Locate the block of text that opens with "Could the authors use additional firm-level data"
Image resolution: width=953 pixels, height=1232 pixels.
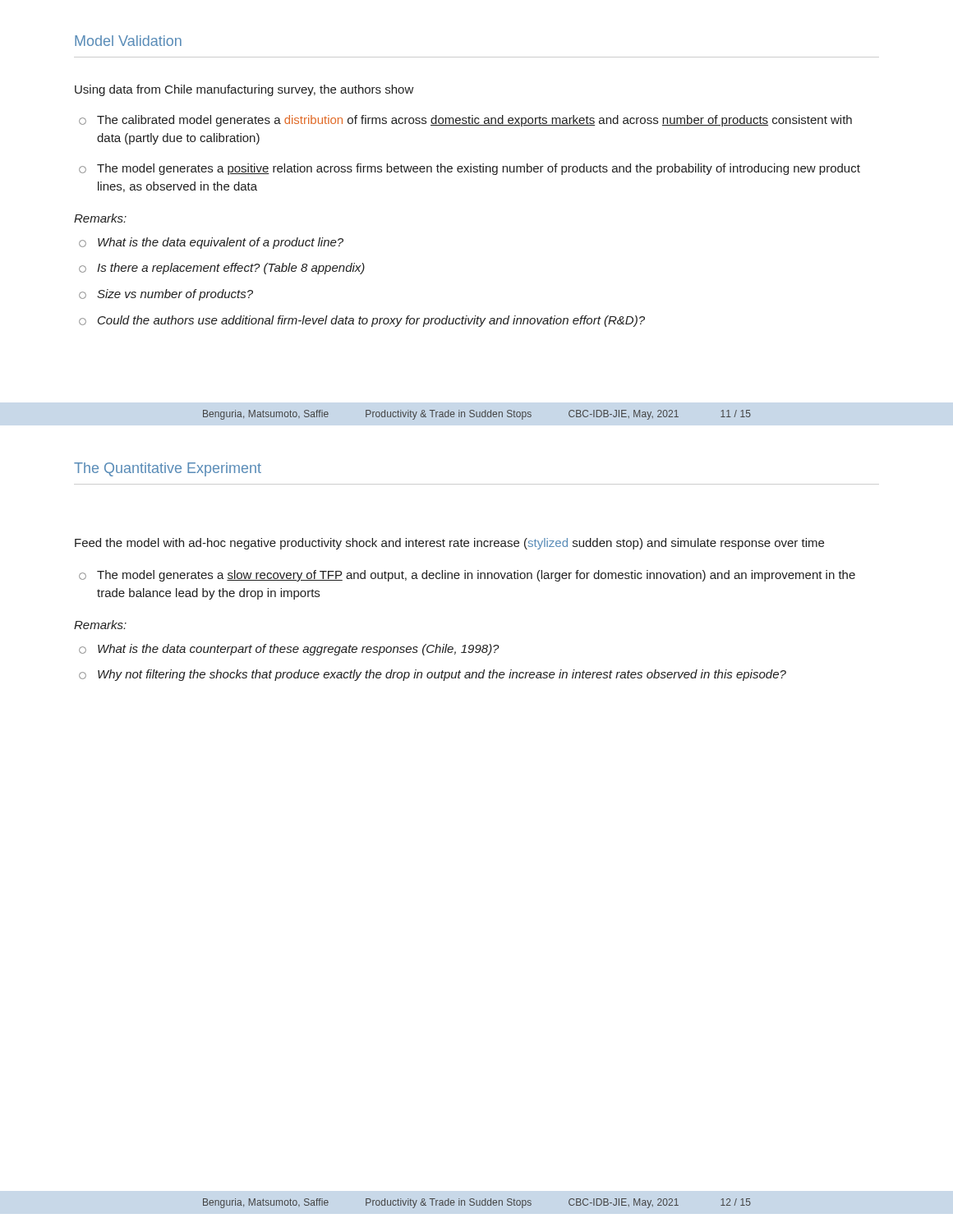click(x=371, y=320)
